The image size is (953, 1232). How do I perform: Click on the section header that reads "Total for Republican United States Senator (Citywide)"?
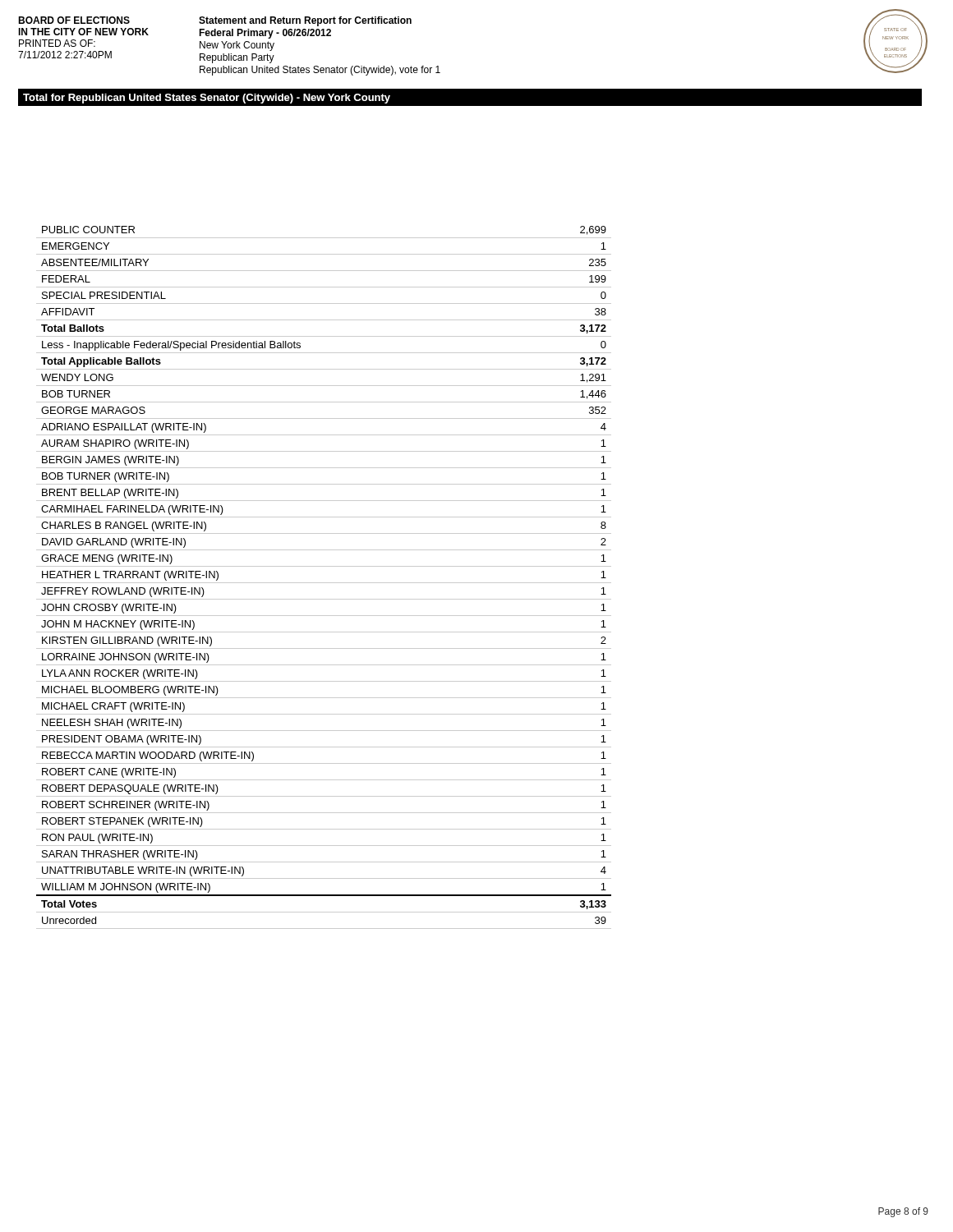[x=207, y=97]
